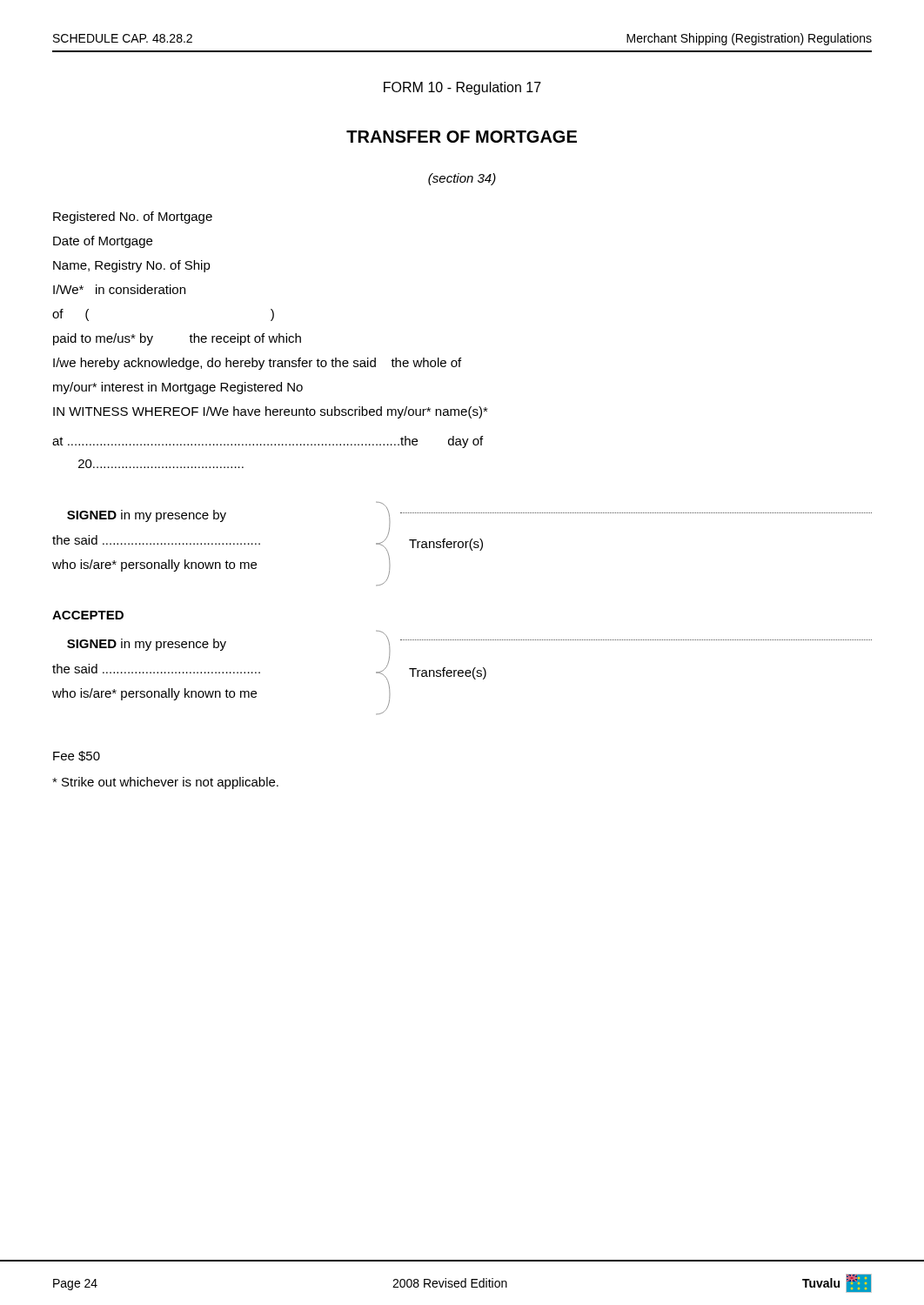Locate the text "Date of Mortgage"
Screen dimensions: 1305x924
103,241
